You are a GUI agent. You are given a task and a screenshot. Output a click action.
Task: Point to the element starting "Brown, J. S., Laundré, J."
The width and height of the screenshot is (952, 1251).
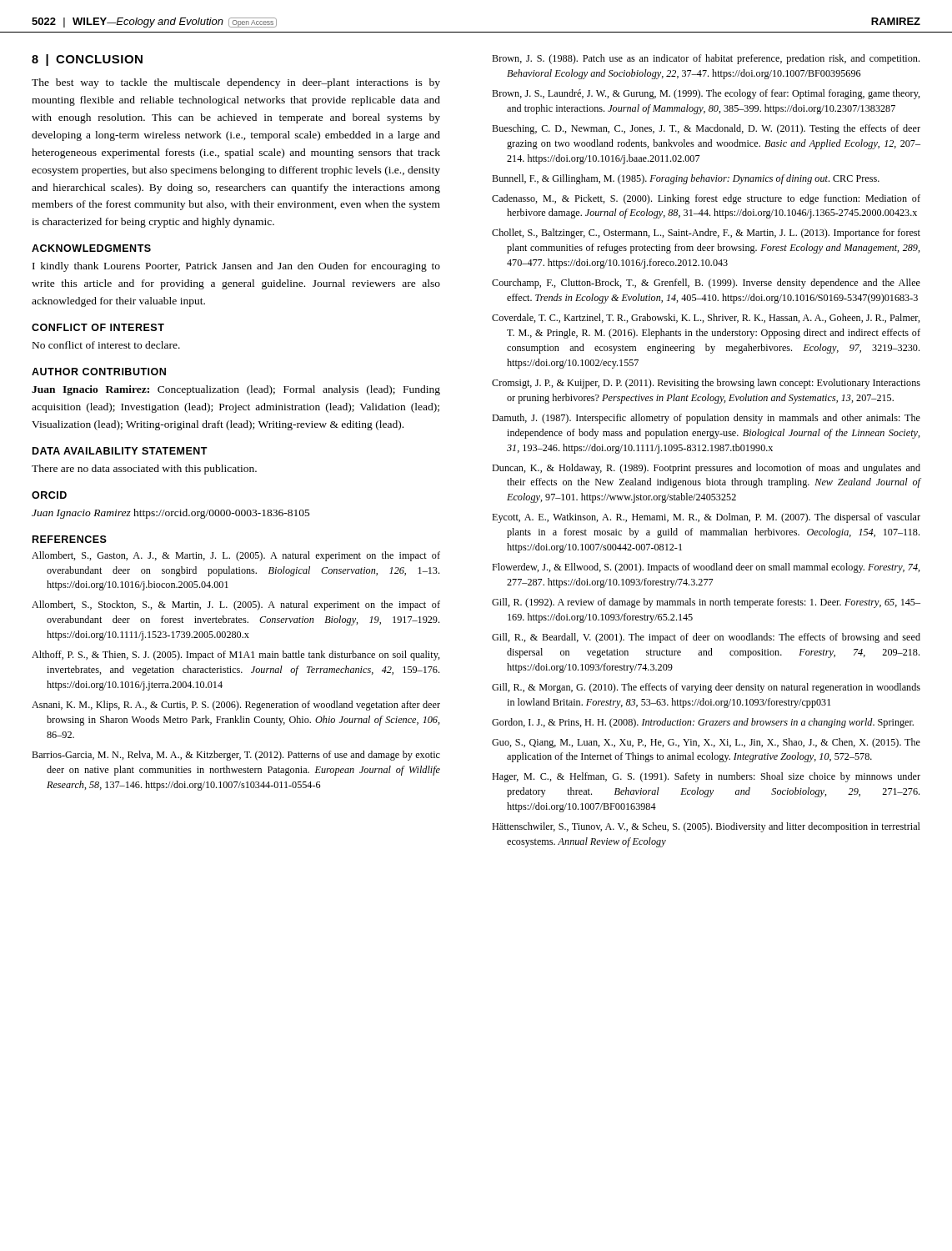coord(706,101)
